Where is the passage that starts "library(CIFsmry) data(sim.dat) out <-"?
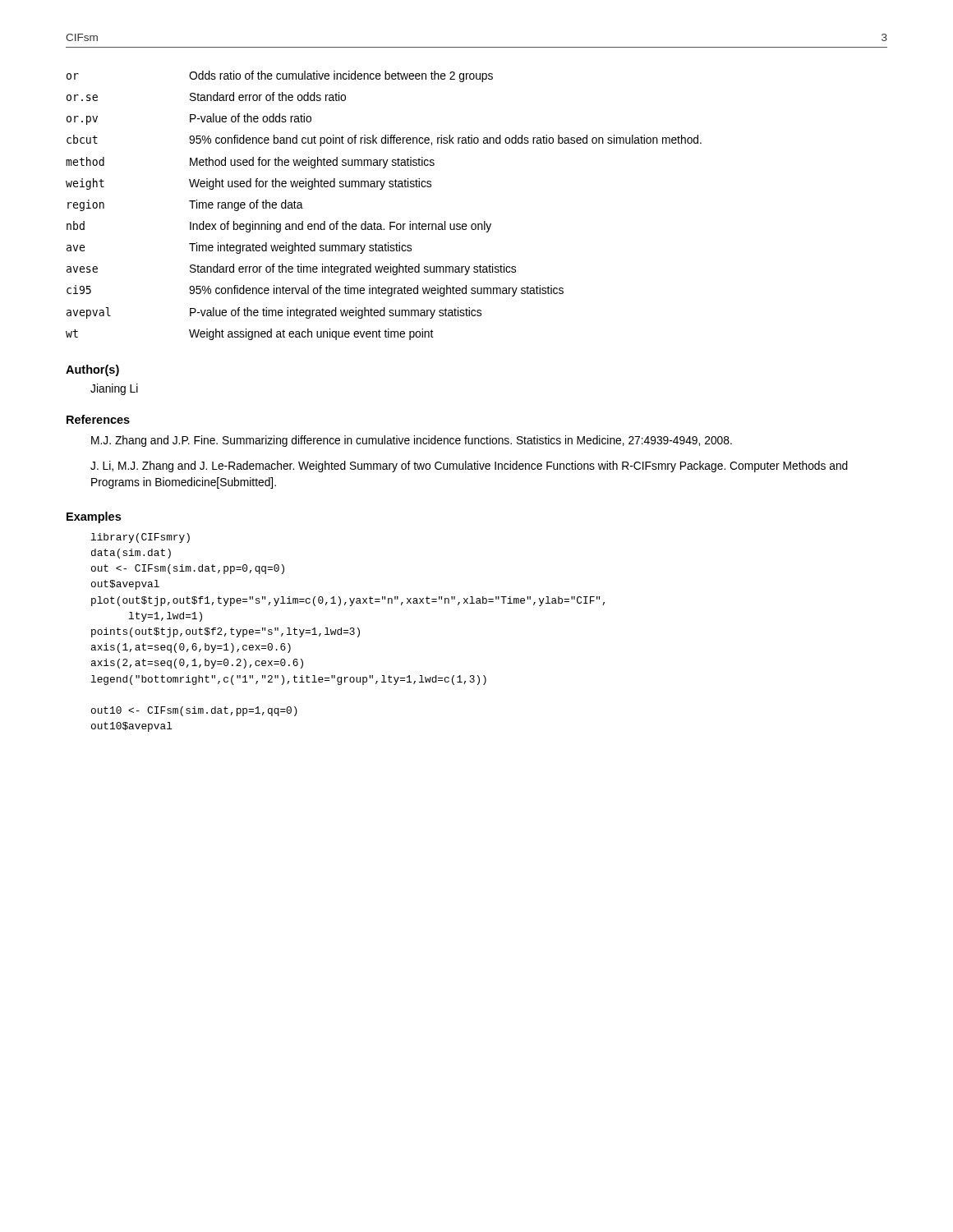 [349, 632]
